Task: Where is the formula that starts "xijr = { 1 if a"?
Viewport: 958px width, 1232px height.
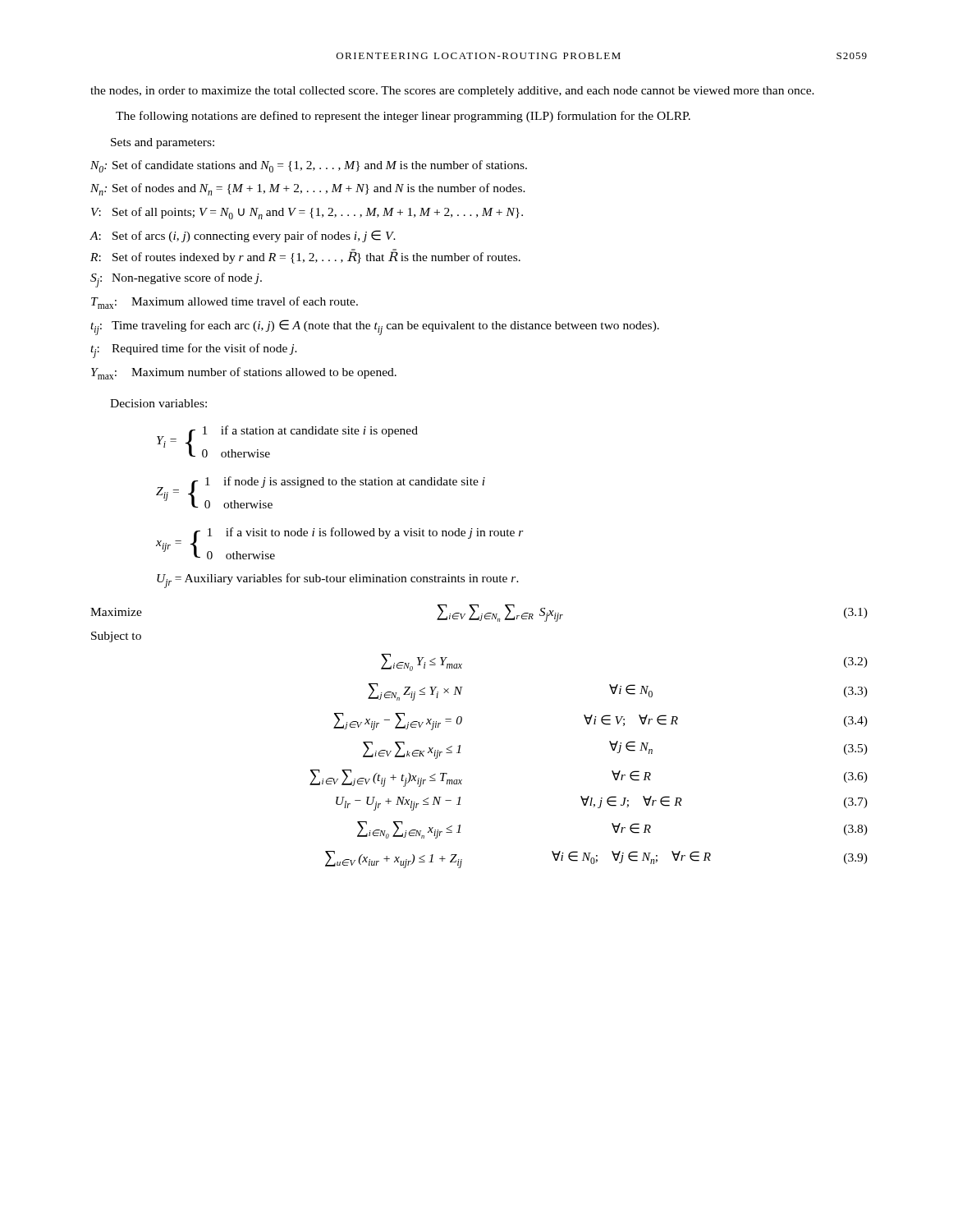Action: [340, 543]
